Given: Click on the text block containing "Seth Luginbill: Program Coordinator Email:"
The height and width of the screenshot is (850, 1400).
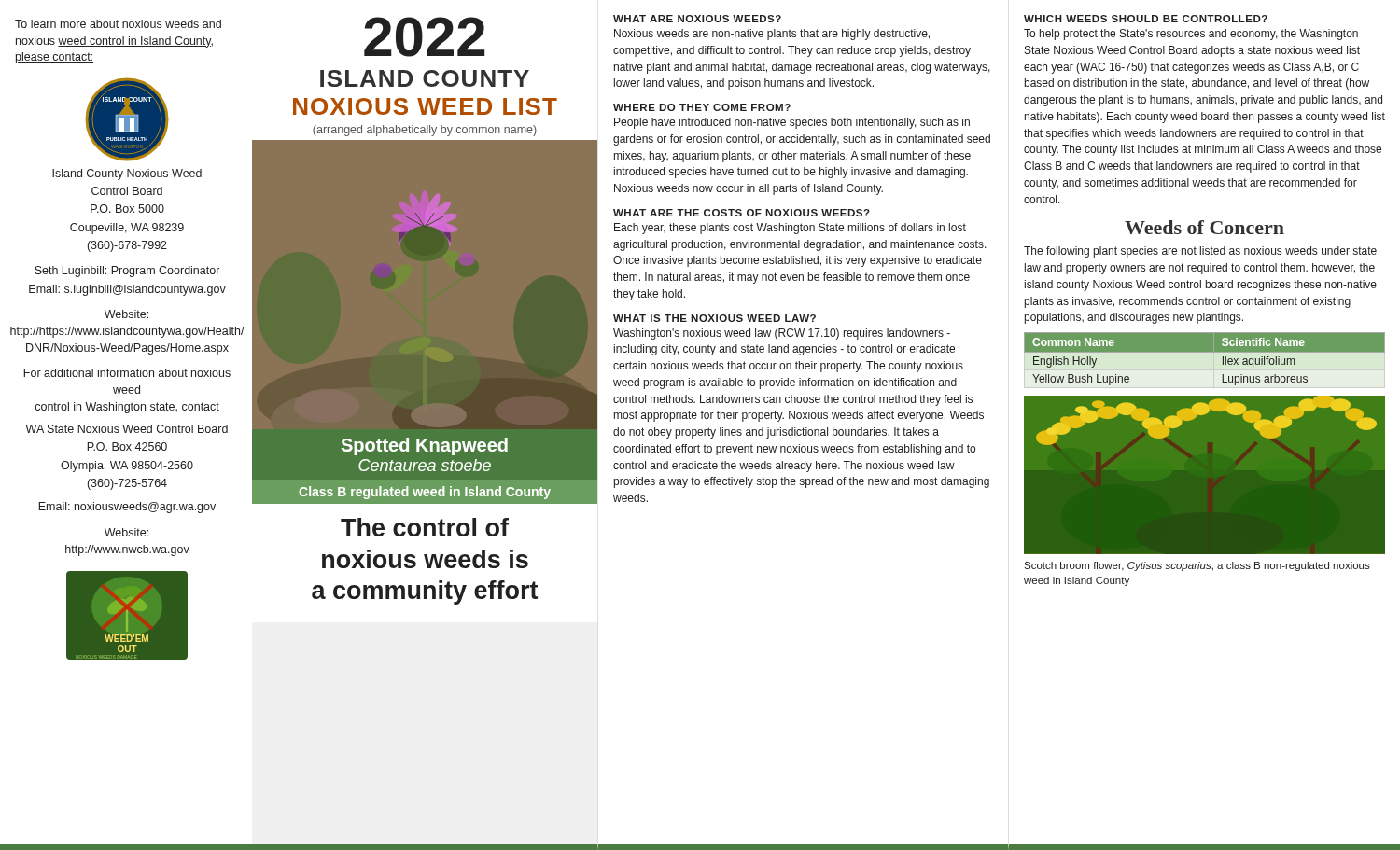Looking at the screenshot, I should click(x=127, y=280).
